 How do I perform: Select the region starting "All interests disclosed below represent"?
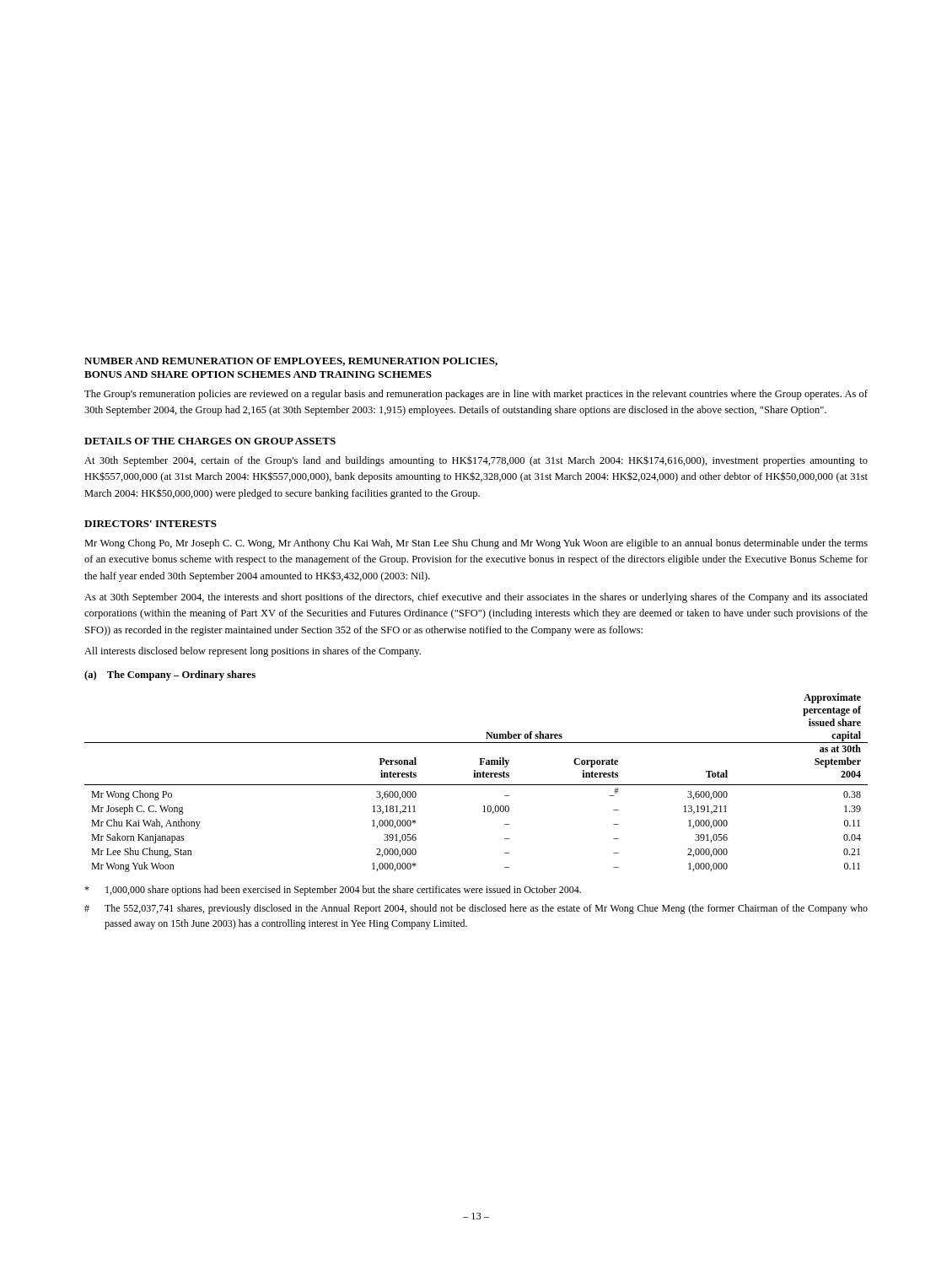(x=253, y=651)
